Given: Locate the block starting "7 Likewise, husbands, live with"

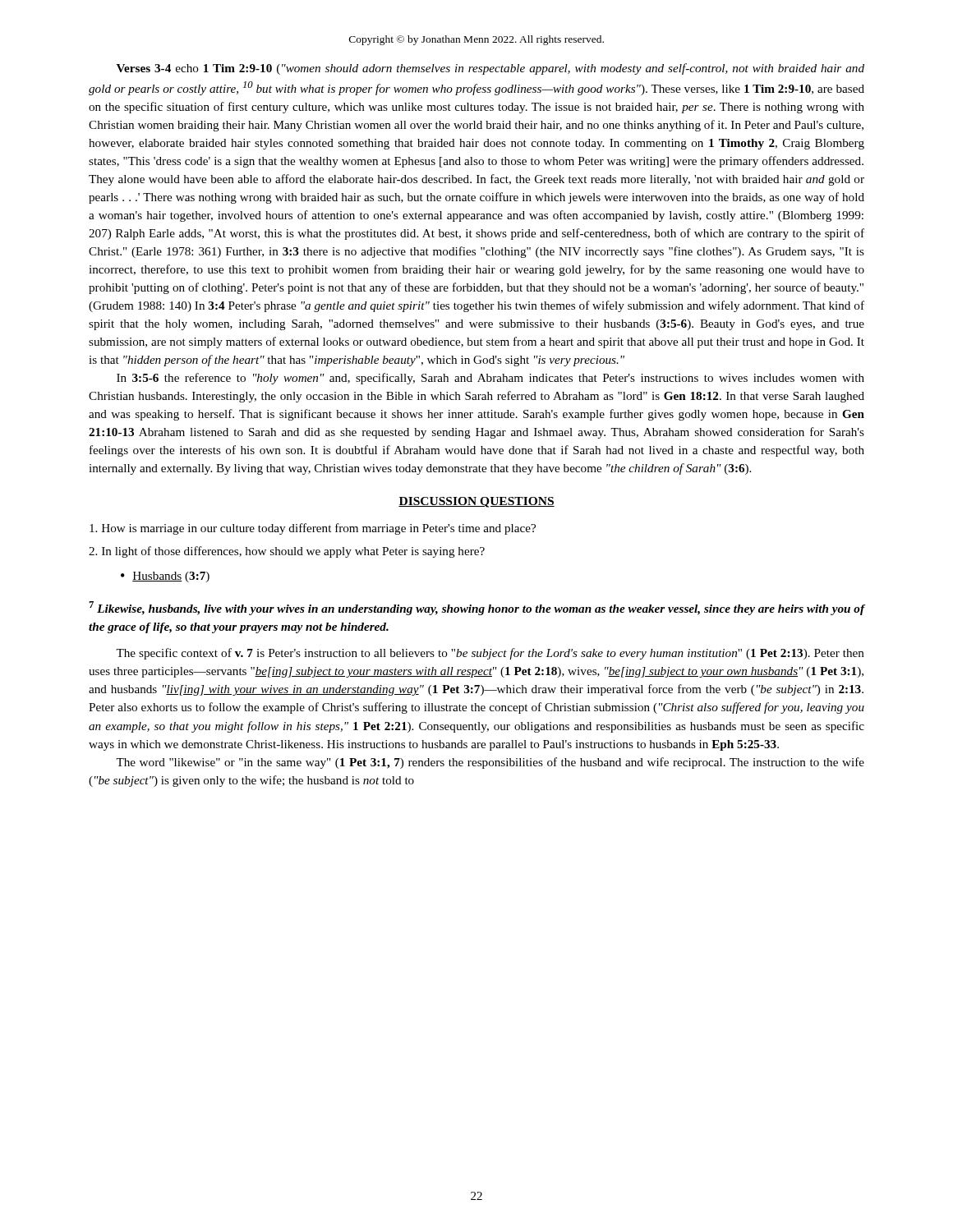Looking at the screenshot, I should pyautogui.click(x=476, y=616).
